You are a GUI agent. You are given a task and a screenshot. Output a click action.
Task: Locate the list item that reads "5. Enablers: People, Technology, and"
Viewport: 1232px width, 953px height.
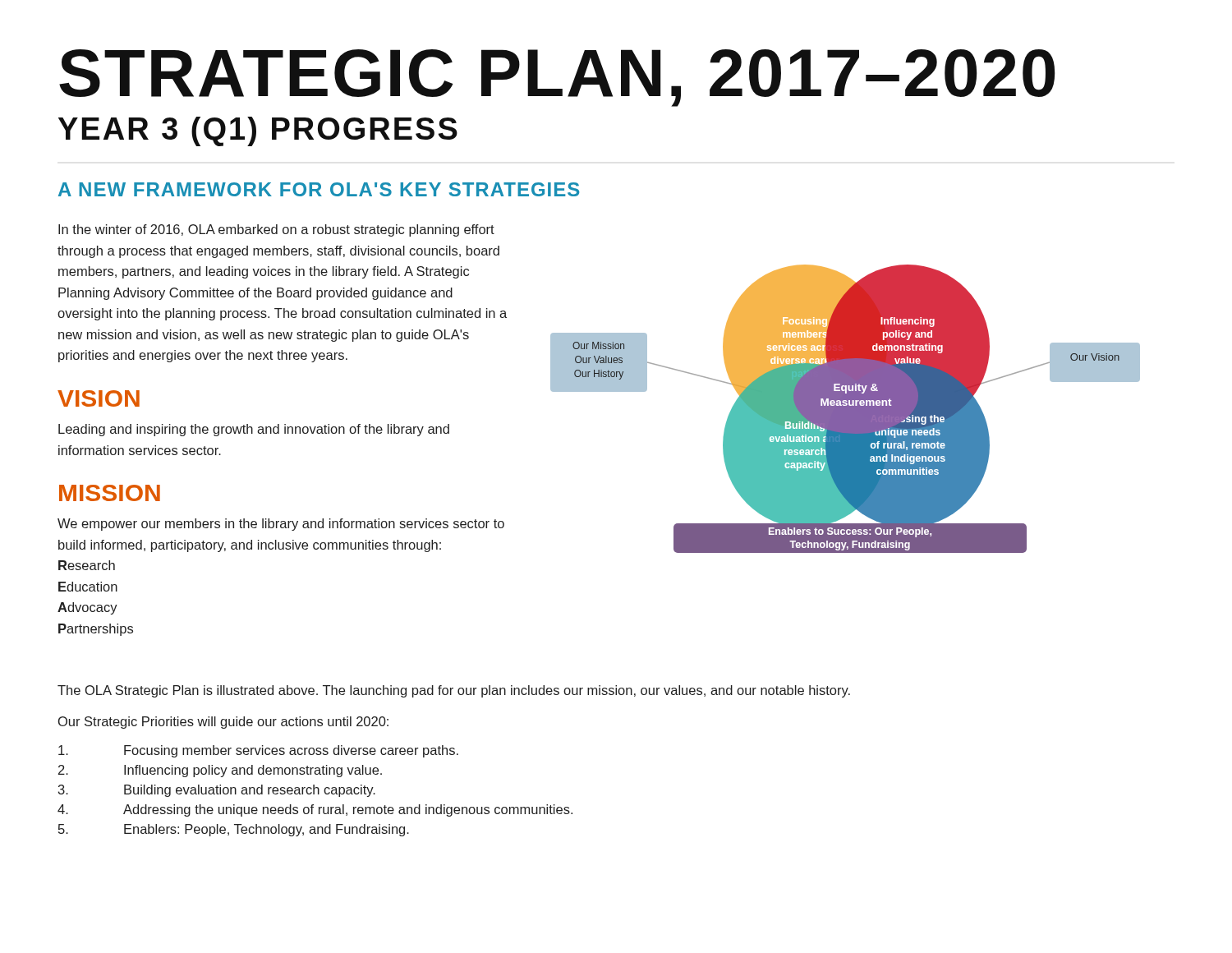tap(234, 829)
